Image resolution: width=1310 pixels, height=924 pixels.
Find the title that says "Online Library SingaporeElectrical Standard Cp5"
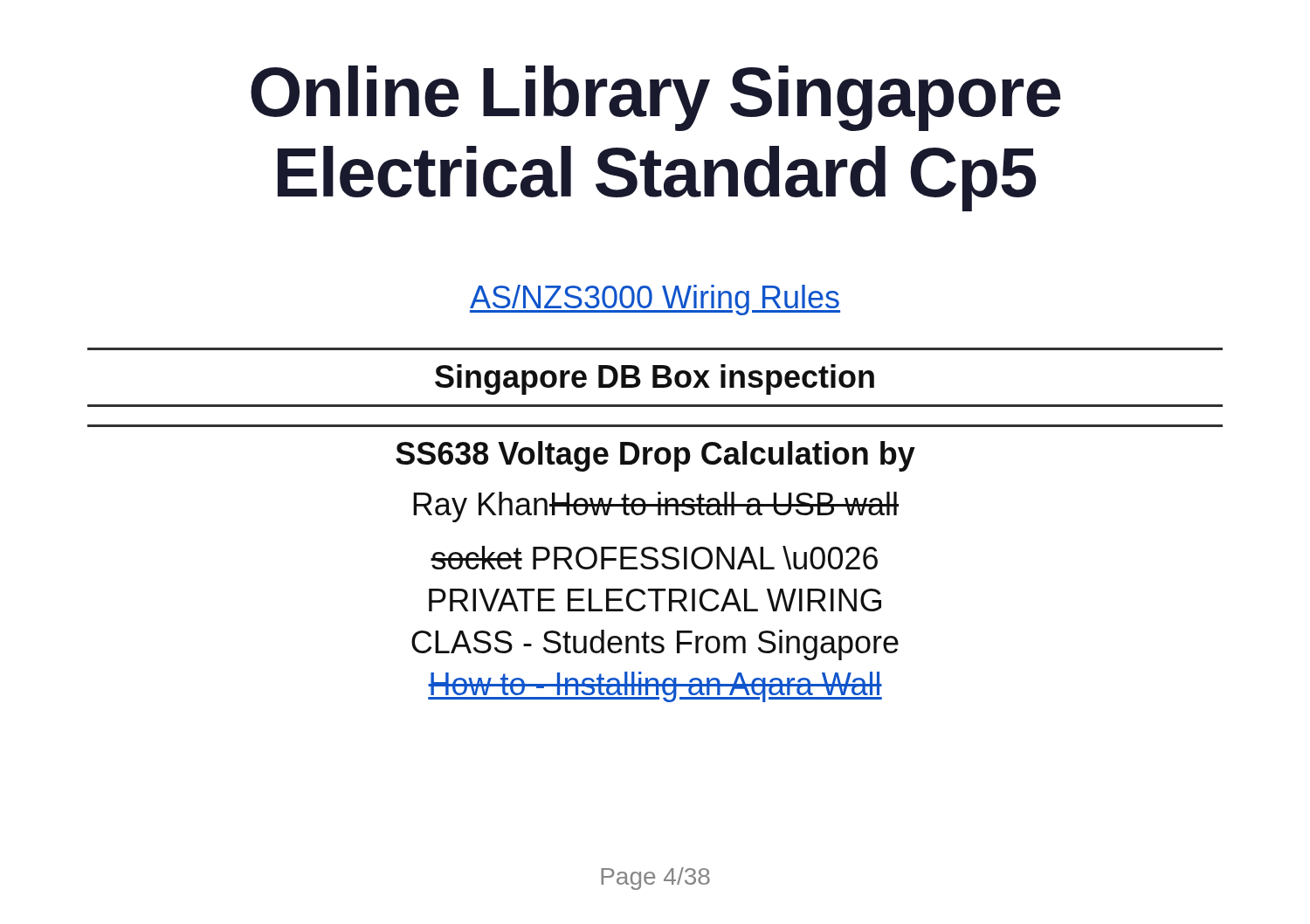coord(655,133)
